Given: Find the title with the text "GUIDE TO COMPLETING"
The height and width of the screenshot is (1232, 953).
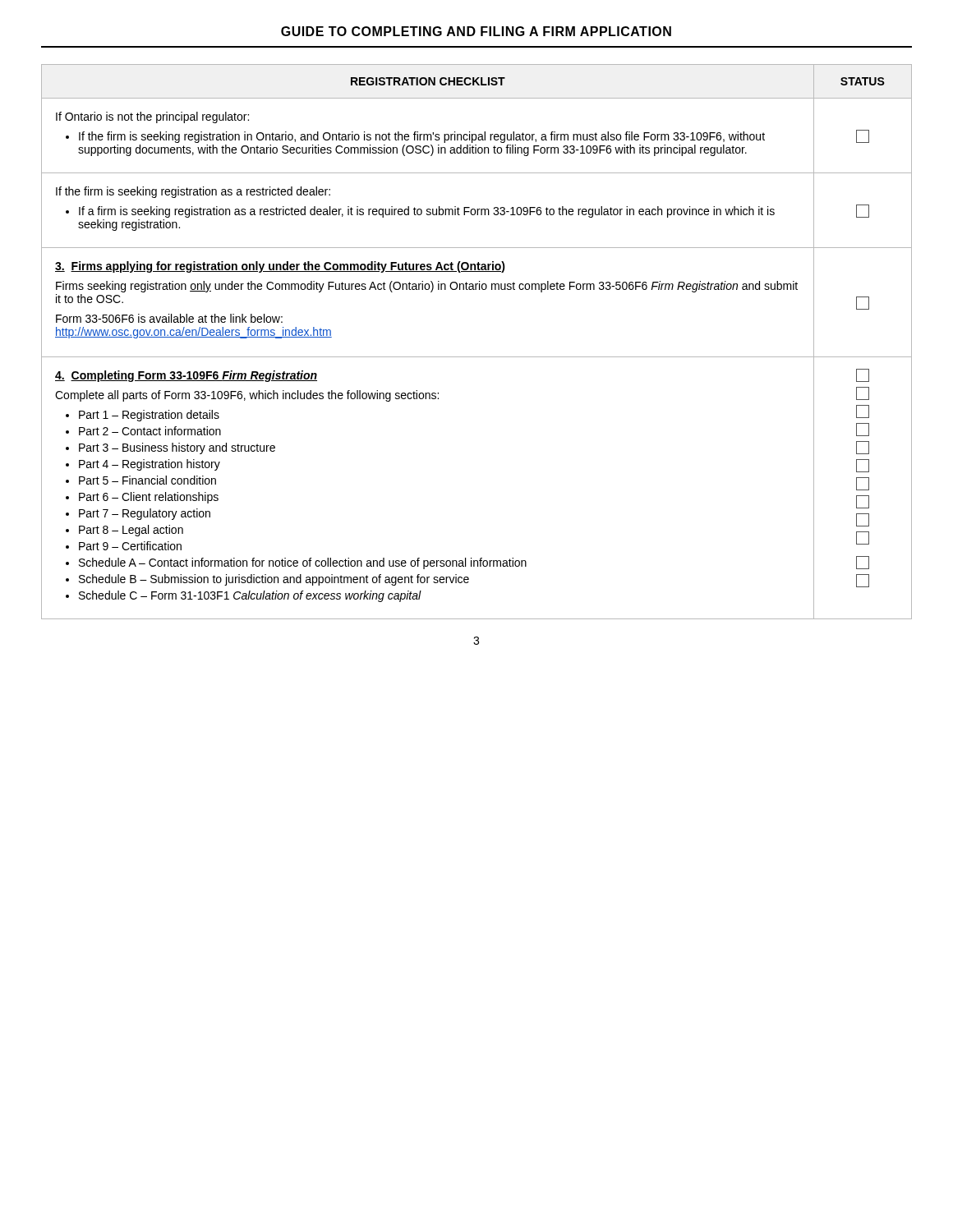Looking at the screenshot, I should coord(476,32).
